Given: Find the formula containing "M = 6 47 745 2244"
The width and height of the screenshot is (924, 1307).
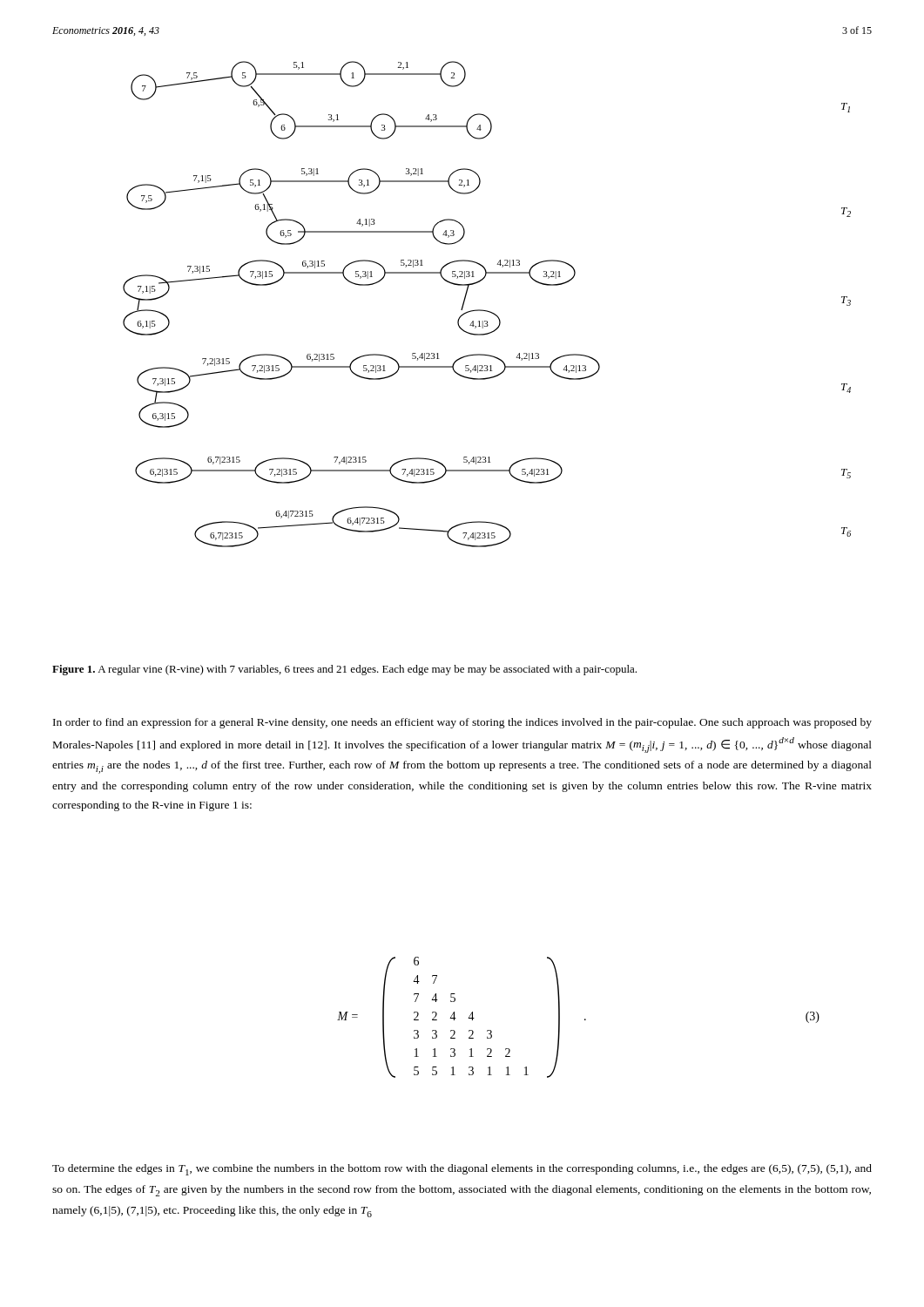Looking at the screenshot, I should [578, 1017].
